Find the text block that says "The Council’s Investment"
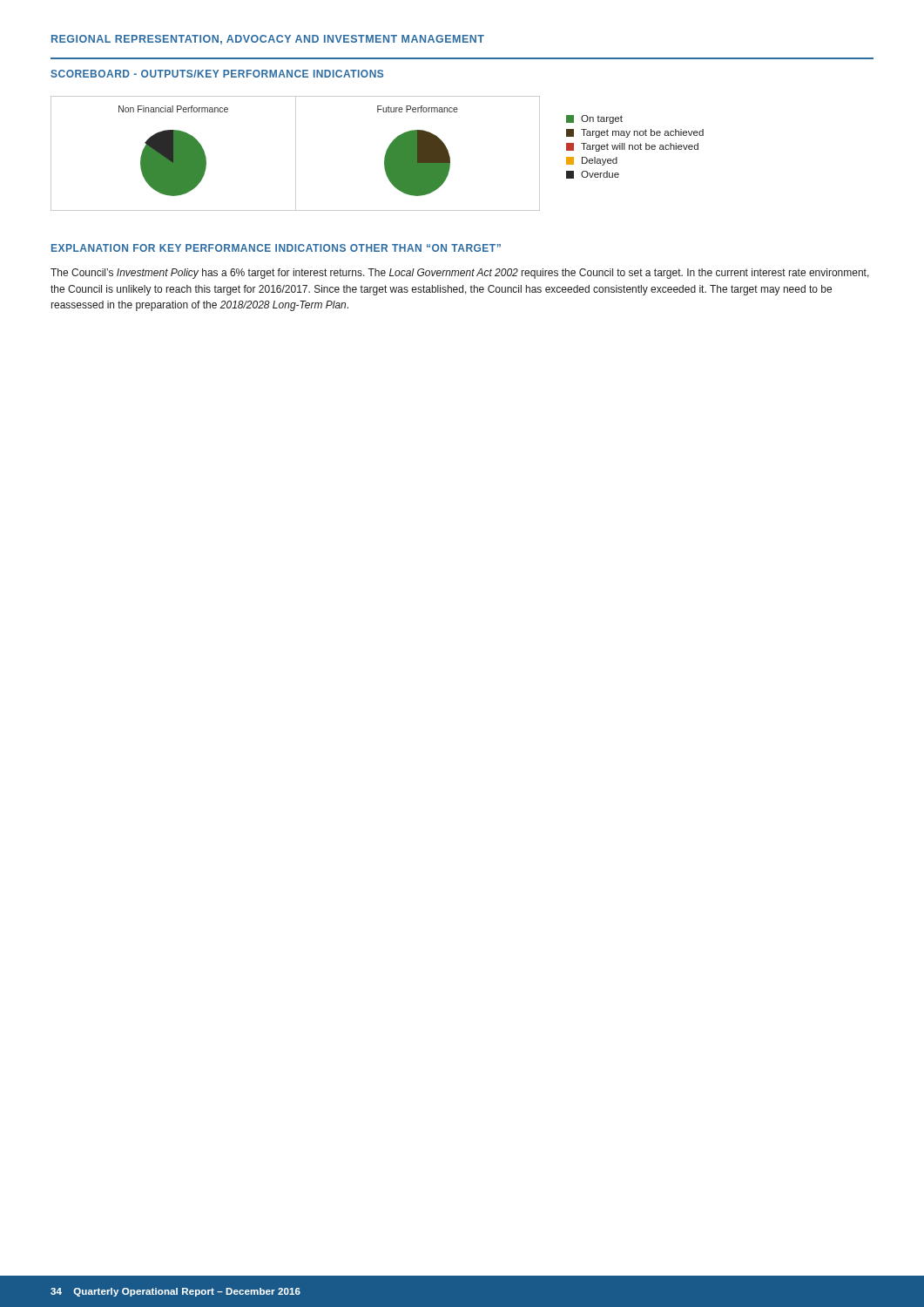This screenshot has width=924, height=1307. [x=462, y=289]
